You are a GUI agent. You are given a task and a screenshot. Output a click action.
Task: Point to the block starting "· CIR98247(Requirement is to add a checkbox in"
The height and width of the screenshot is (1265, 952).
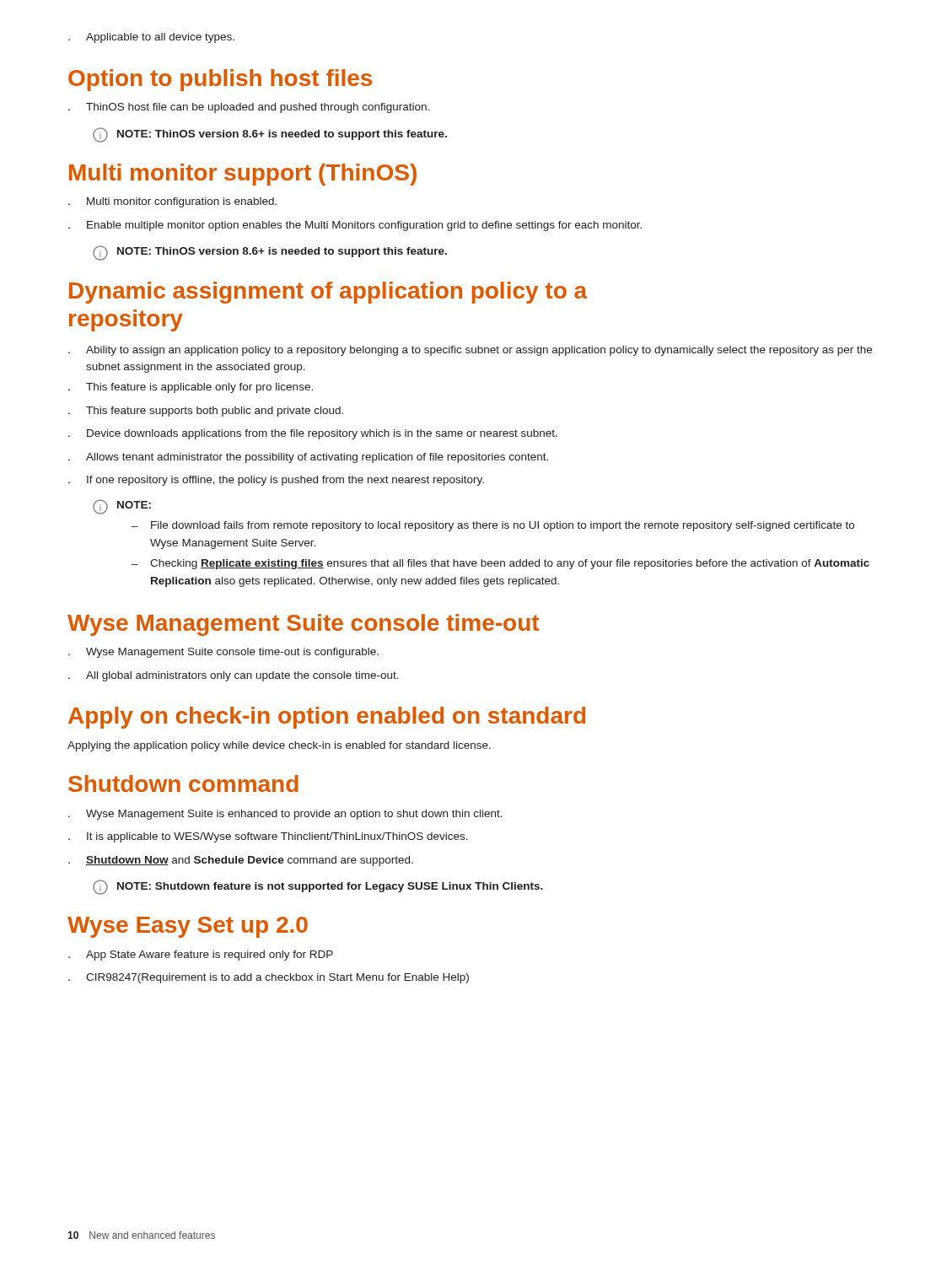[476, 979]
